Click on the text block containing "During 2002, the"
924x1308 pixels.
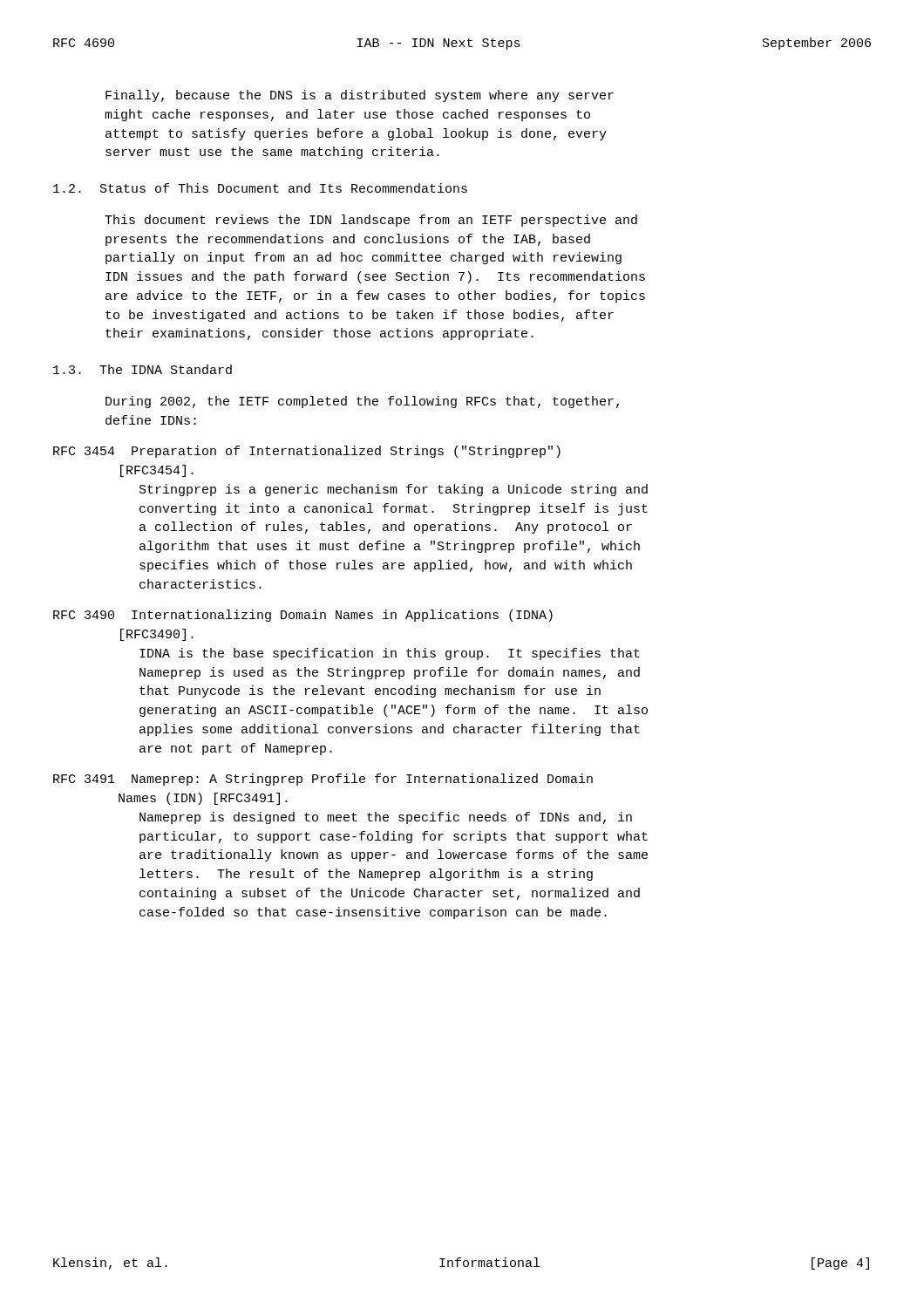364,412
